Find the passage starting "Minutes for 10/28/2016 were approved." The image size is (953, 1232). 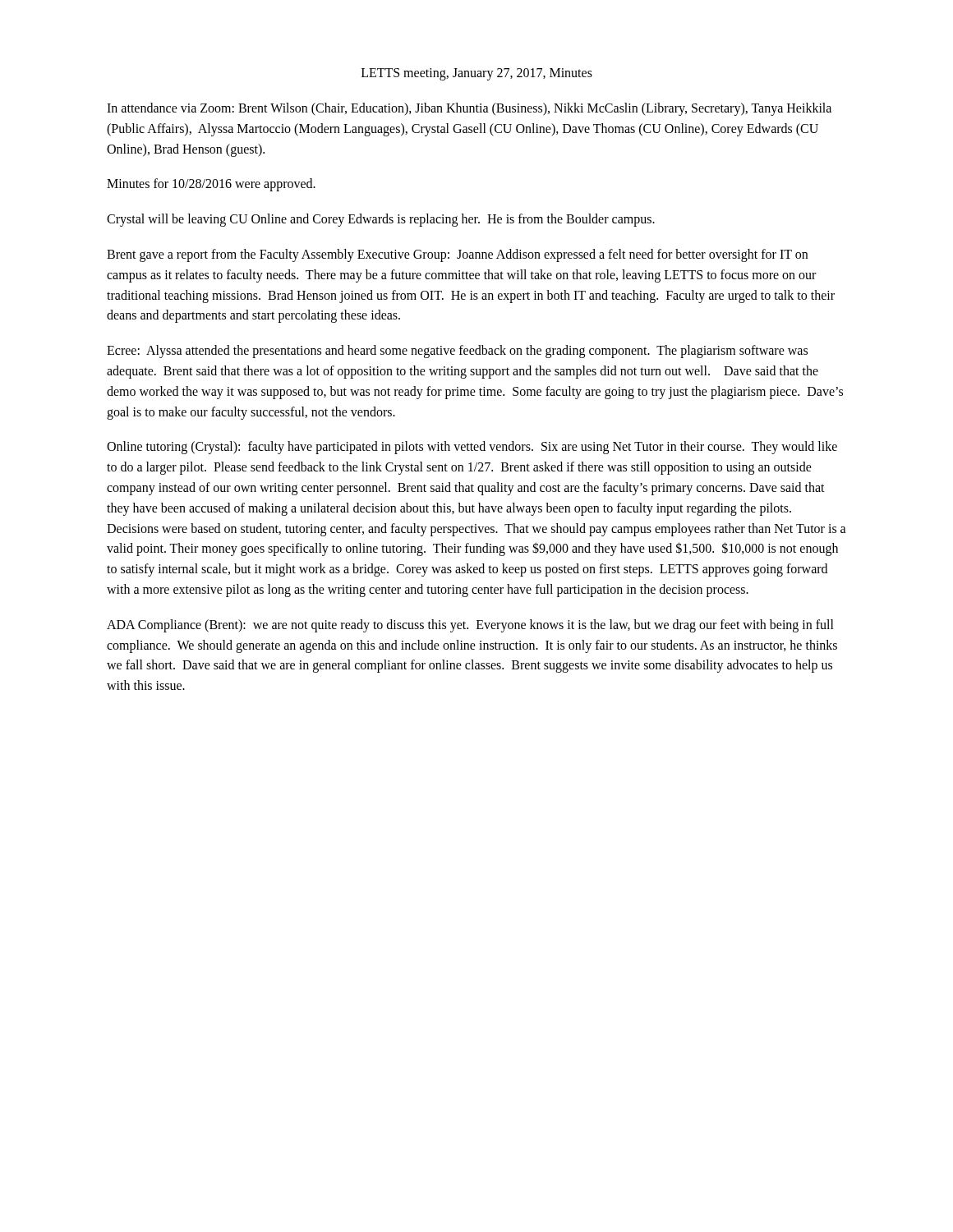tap(211, 184)
